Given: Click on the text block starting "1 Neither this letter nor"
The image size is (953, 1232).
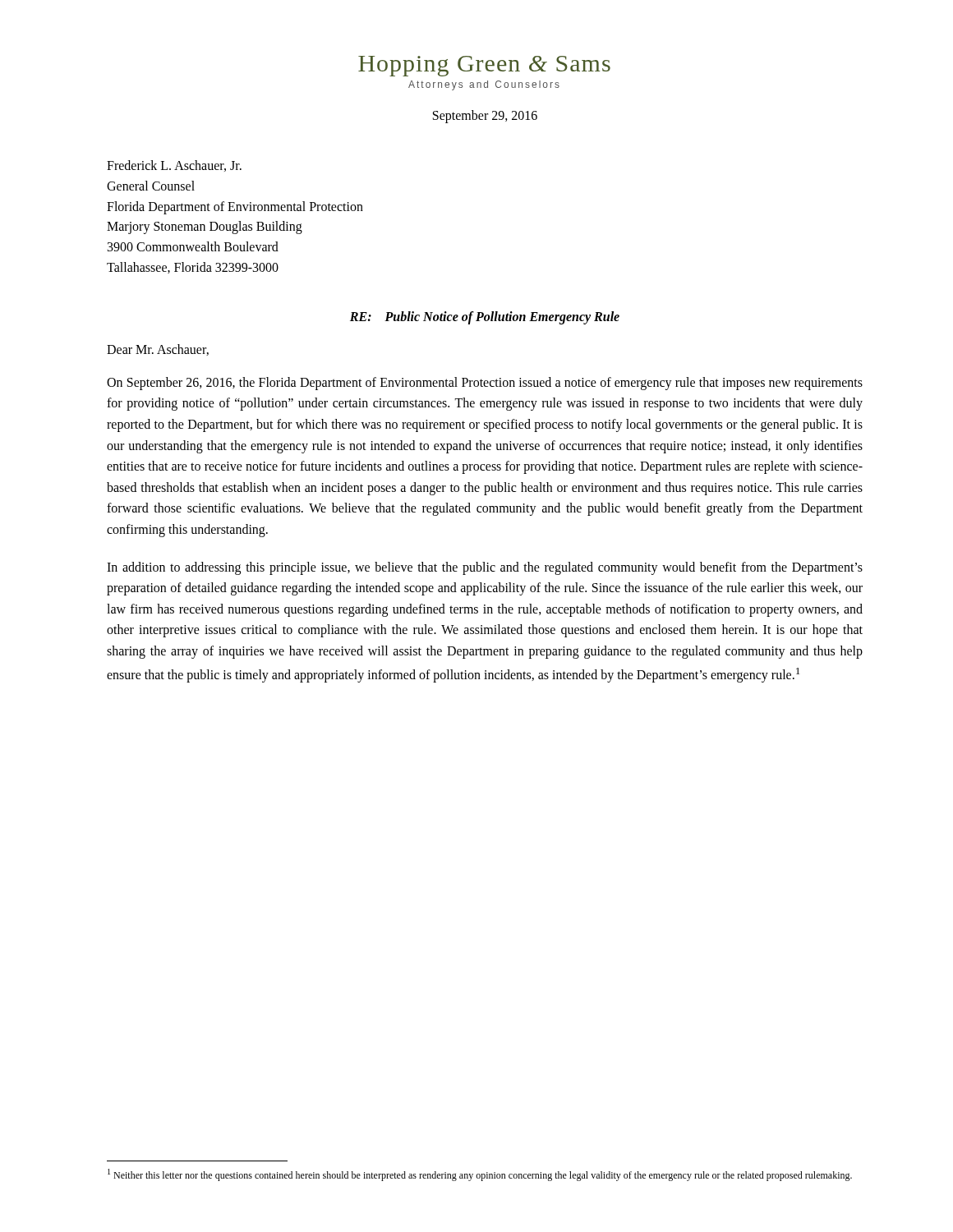Looking at the screenshot, I should click(x=480, y=1174).
